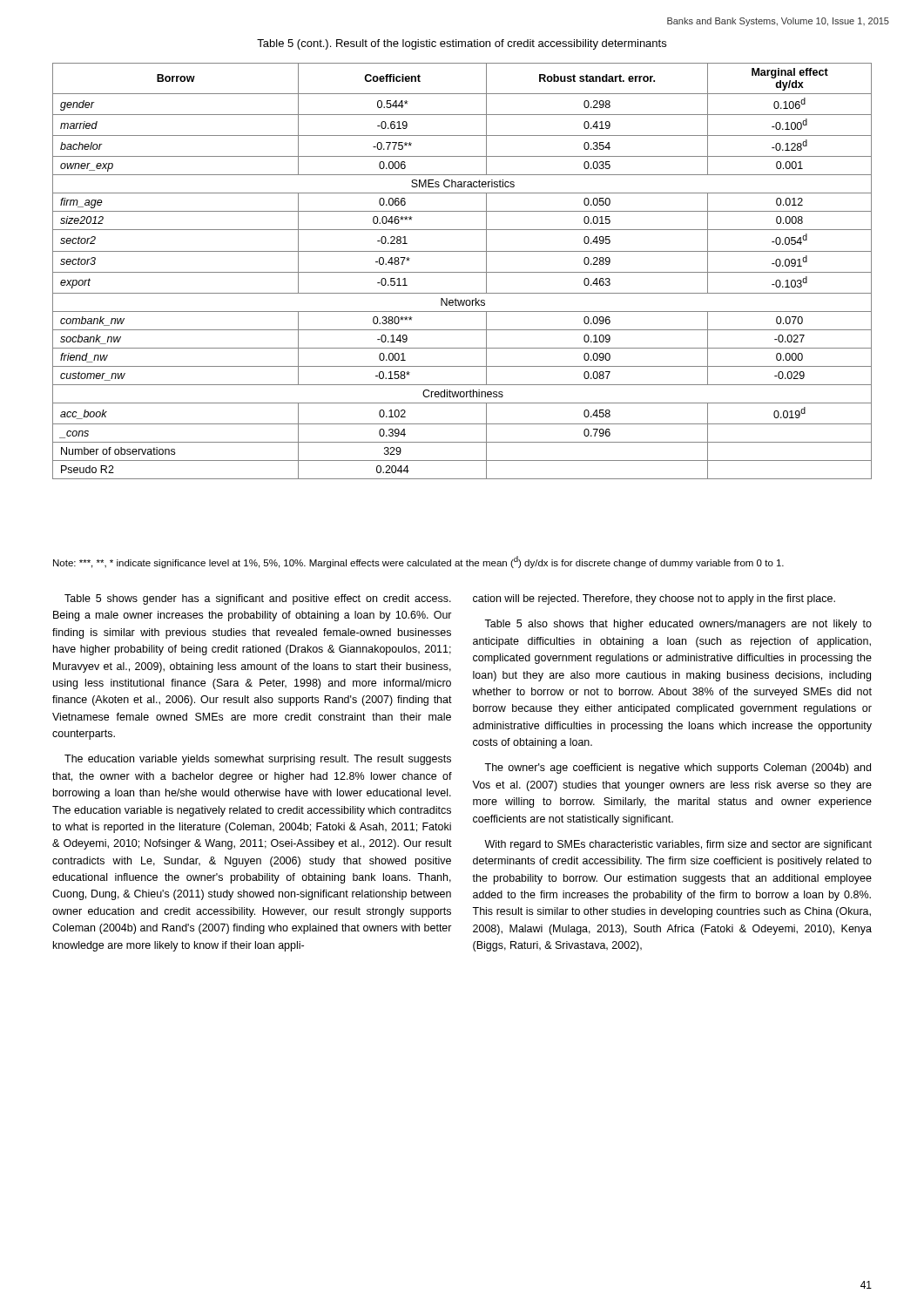Select the table

[x=462, y=271]
